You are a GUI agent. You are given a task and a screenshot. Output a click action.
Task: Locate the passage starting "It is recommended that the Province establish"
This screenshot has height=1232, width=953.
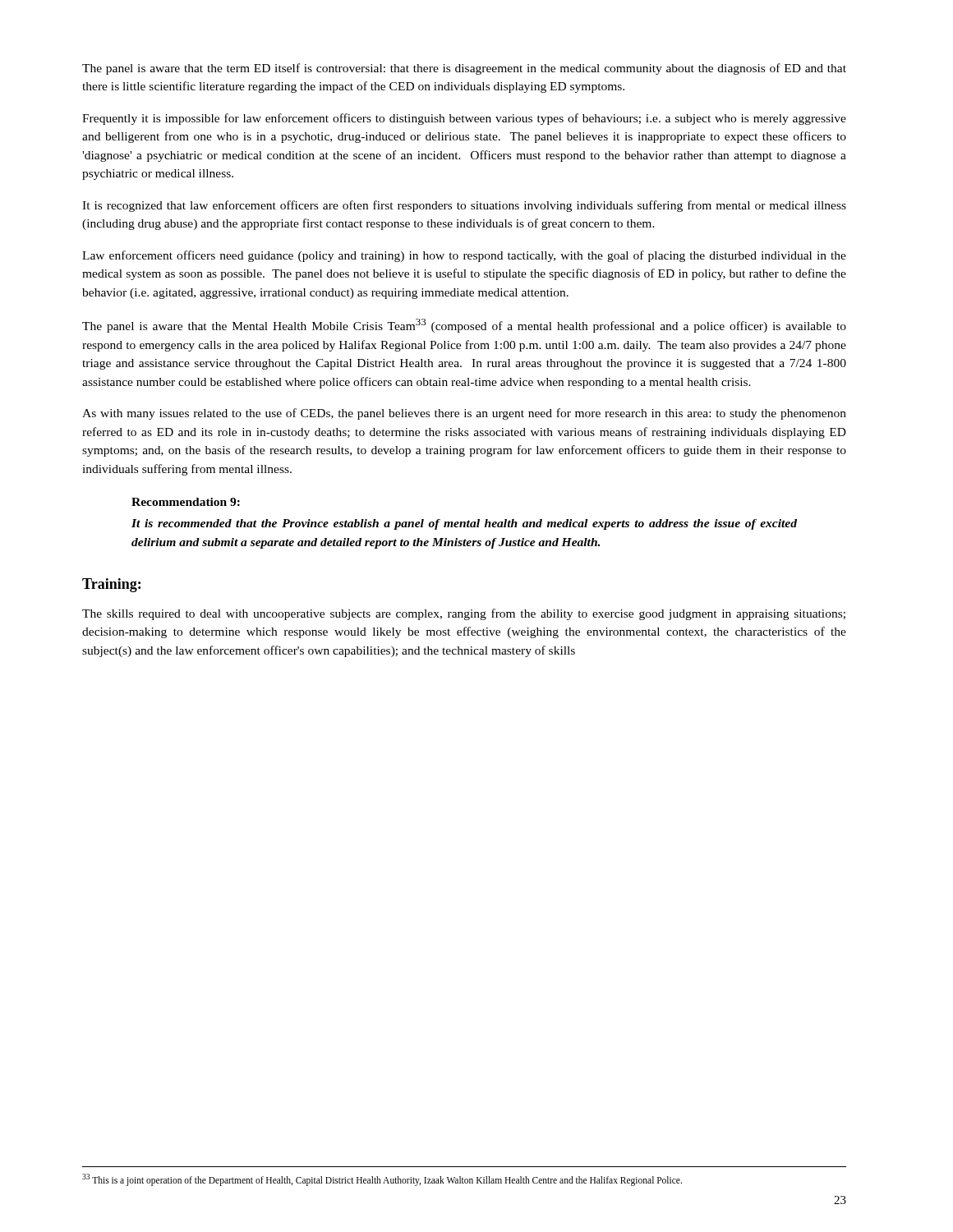point(464,532)
